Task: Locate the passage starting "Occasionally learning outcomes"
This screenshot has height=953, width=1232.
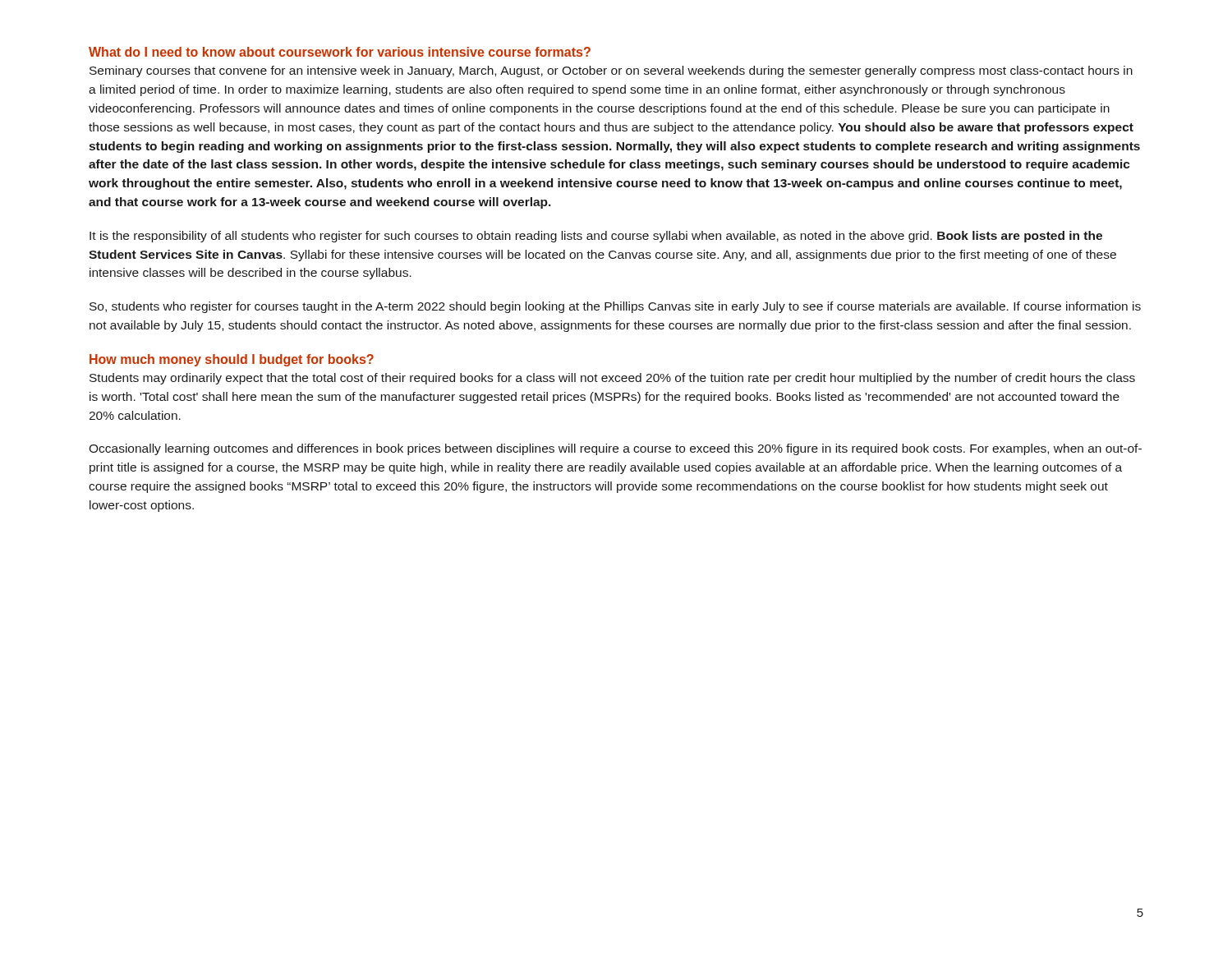Action: click(x=615, y=477)
